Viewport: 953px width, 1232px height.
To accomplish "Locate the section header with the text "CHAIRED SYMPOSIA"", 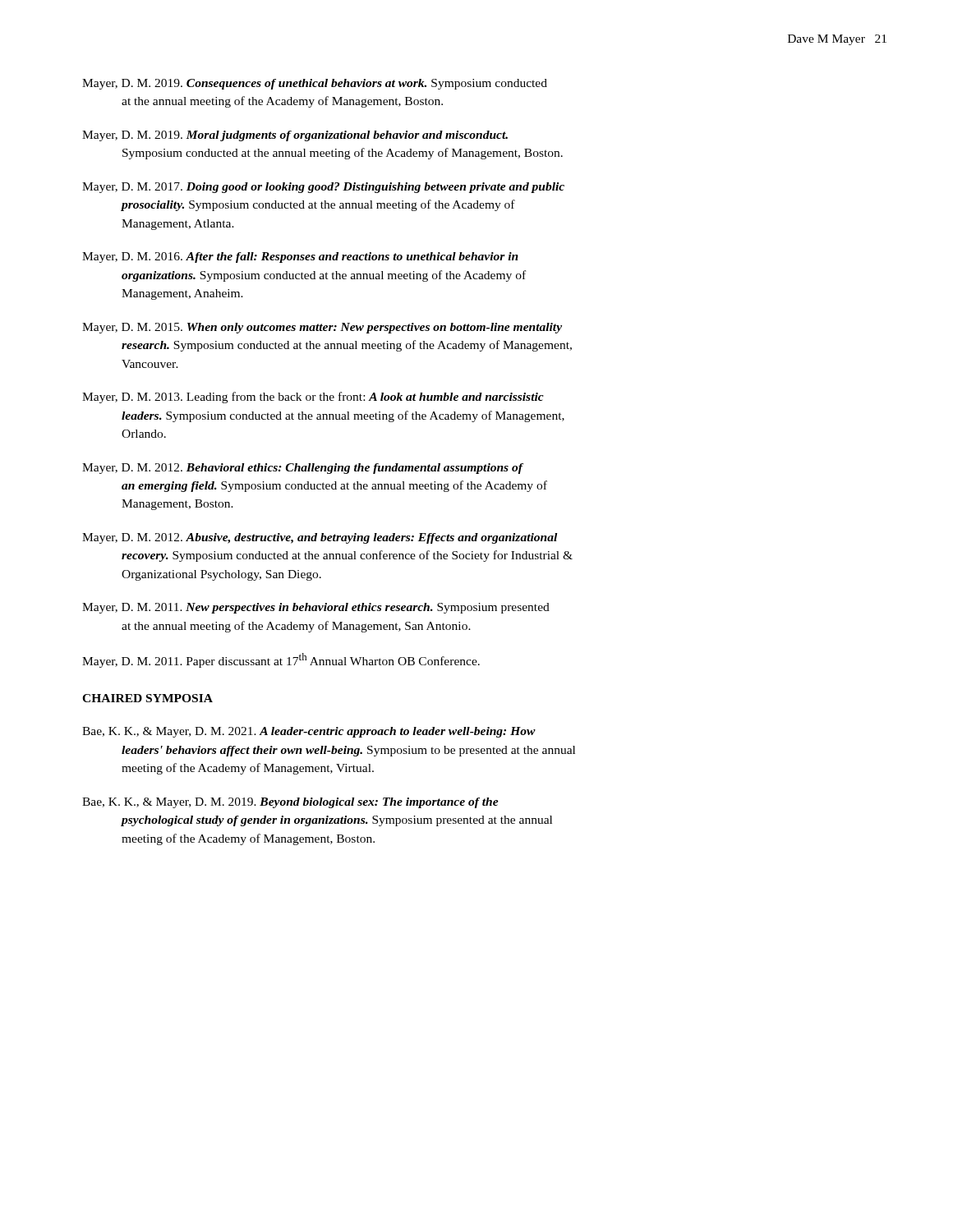I will click(x=147, y=698).
